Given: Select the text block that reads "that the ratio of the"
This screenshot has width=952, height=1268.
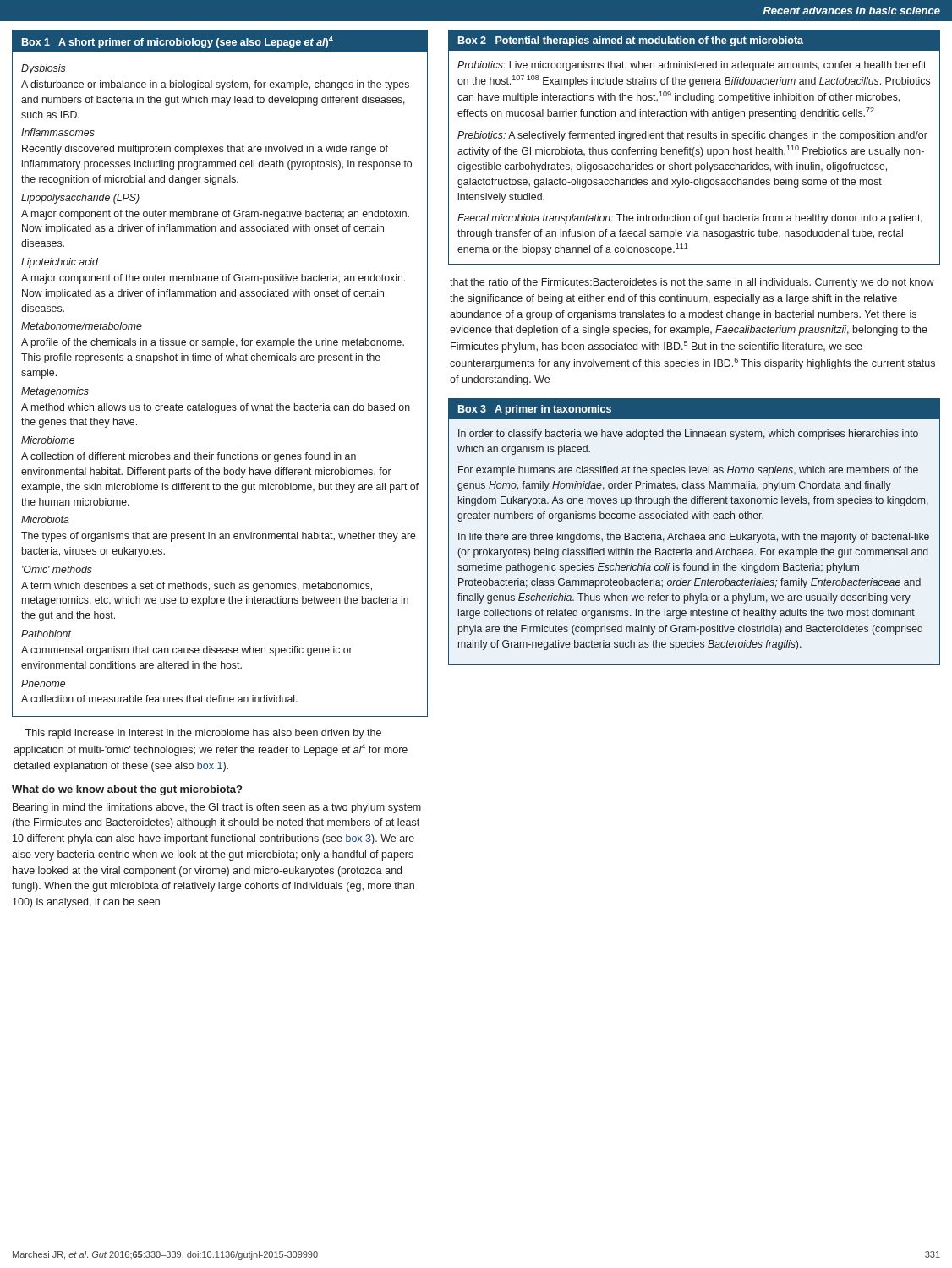Looking at the screenshot, I should 693,331.
